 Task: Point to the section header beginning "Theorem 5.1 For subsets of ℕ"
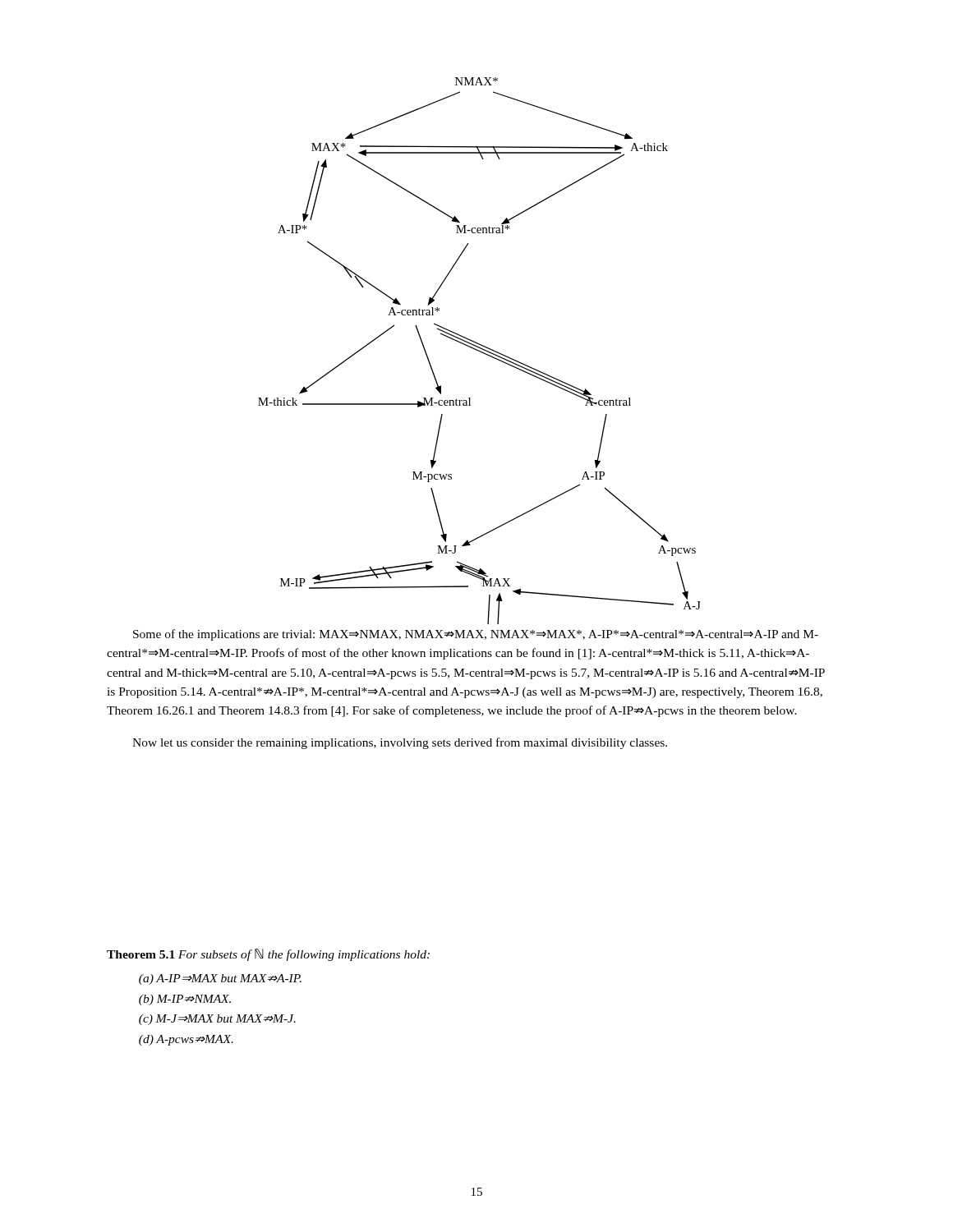[269, 954]
